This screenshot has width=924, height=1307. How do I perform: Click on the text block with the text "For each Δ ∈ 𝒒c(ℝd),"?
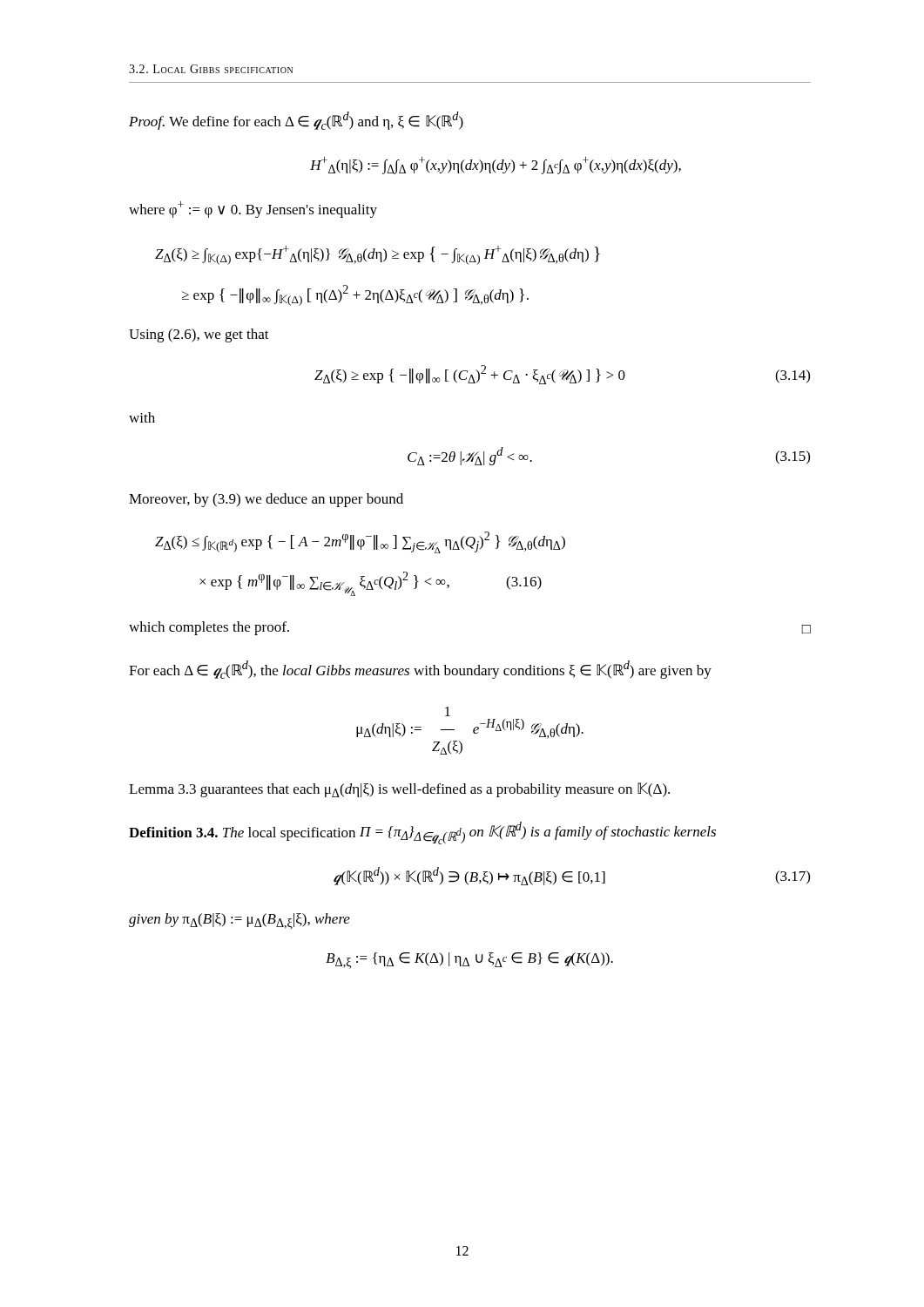420,670
